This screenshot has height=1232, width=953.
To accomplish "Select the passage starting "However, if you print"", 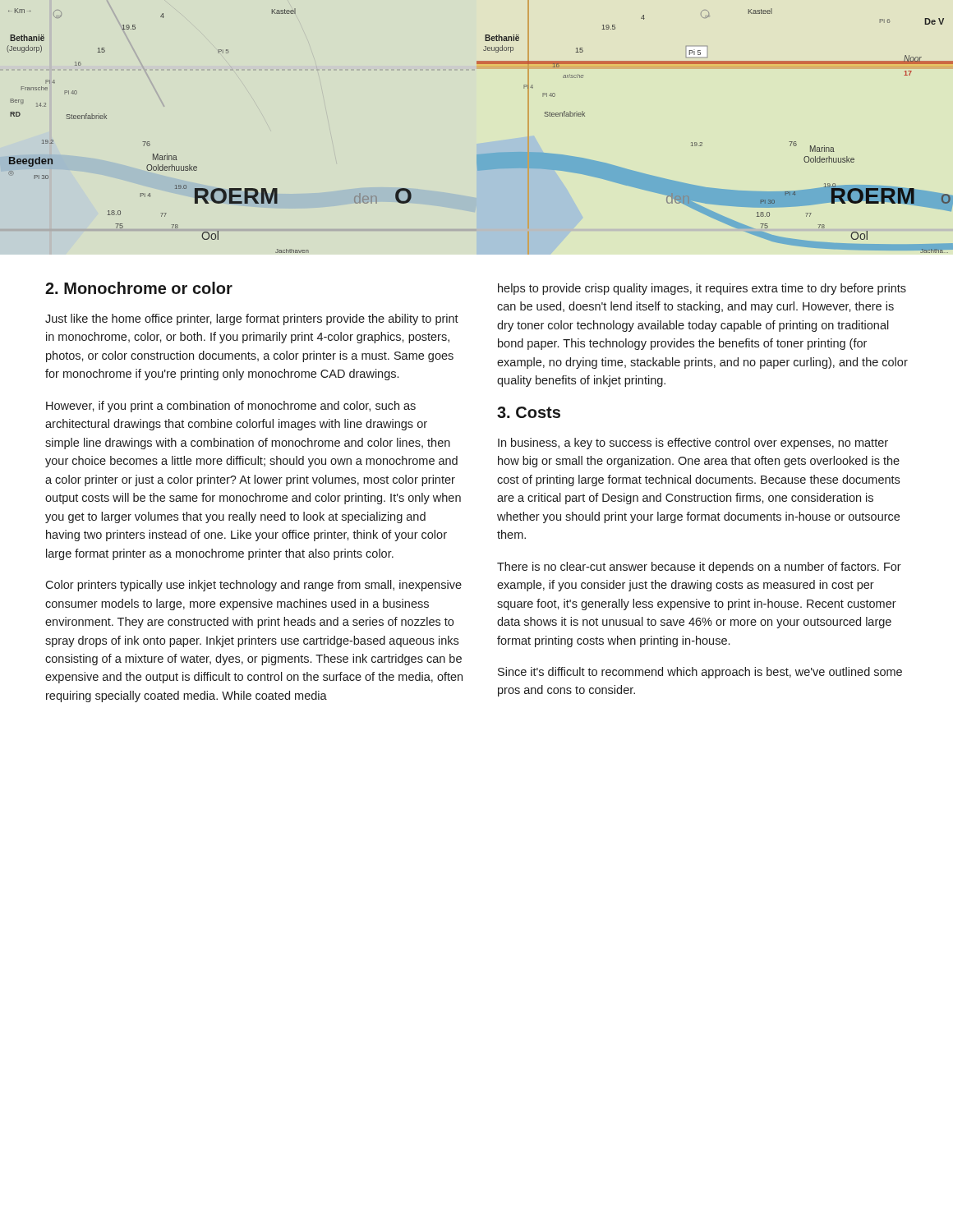I will tap(255, 480).
